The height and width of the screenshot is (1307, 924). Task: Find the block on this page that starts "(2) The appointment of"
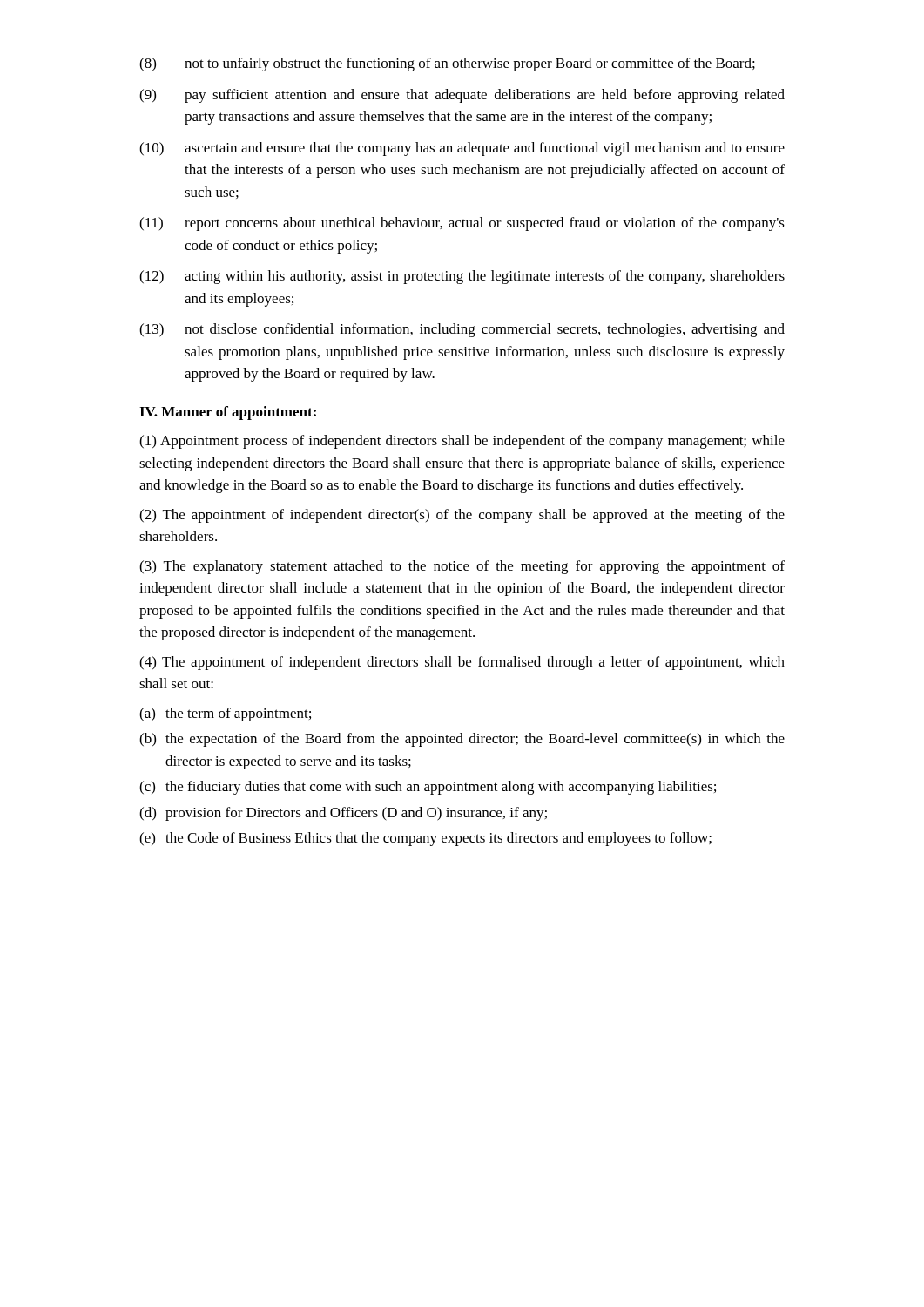point(462,525)
